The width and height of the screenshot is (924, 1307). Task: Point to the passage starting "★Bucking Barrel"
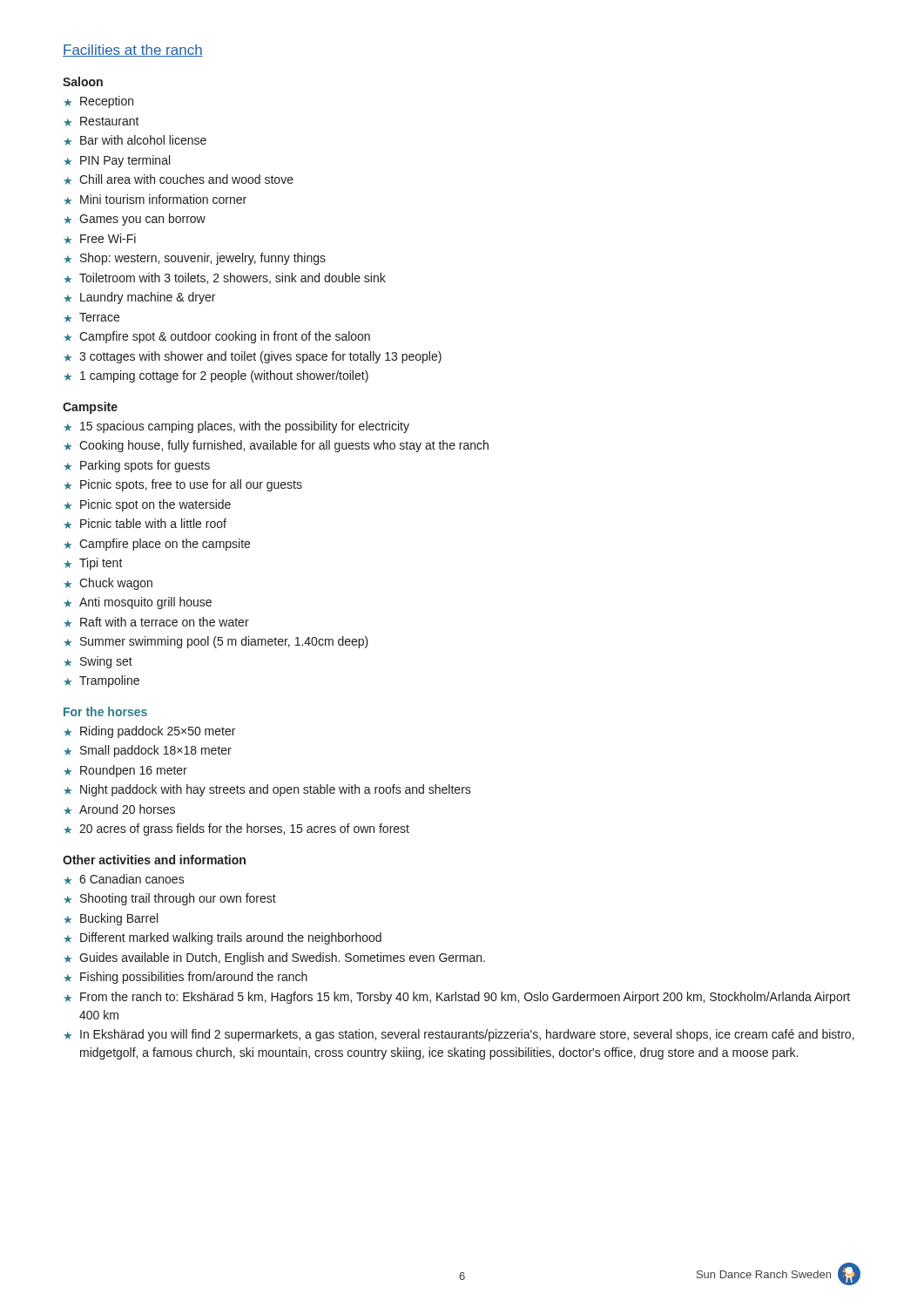click(111, 919)
